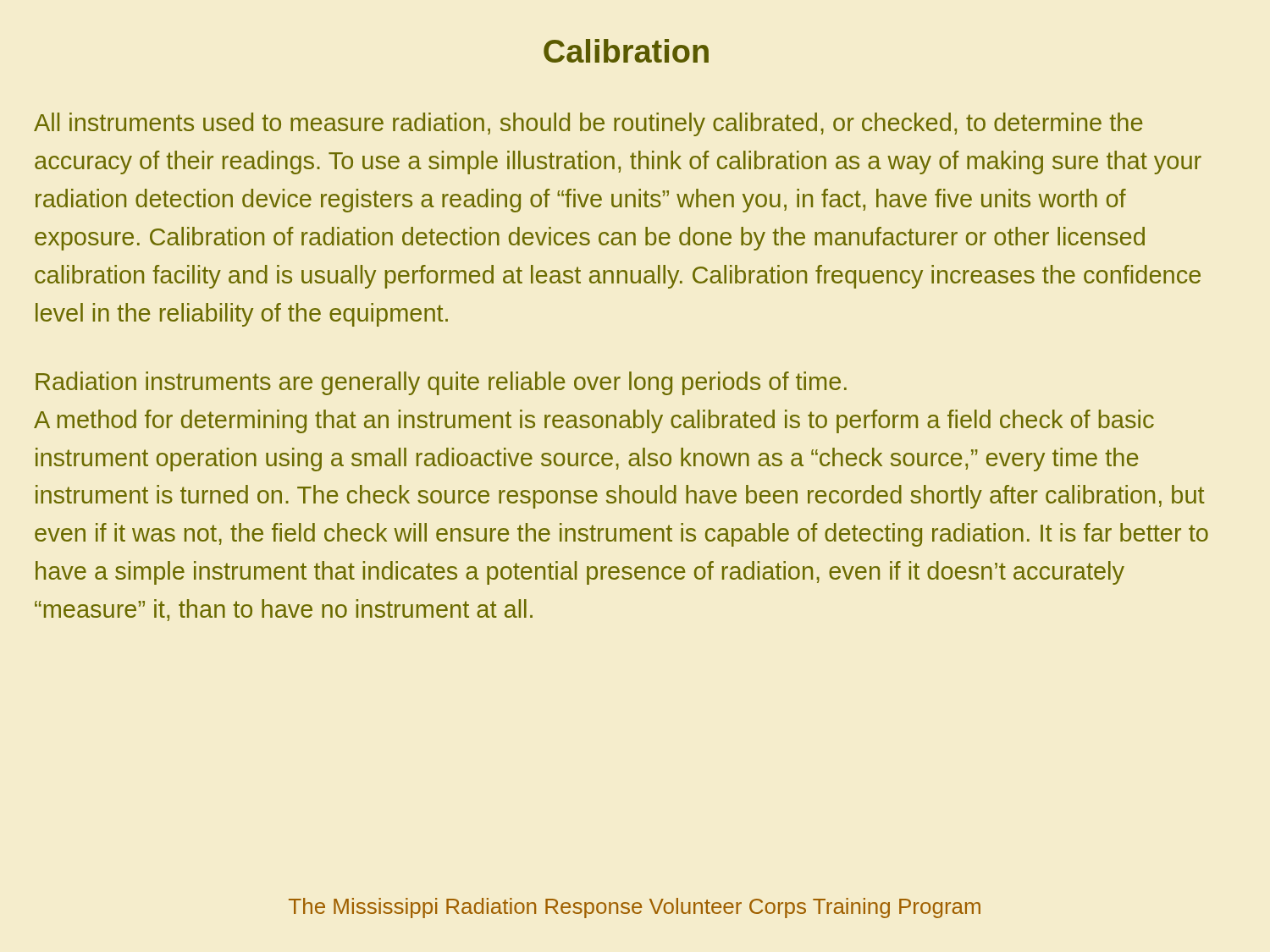
Task: Click on the region starting "Radiation instruments are generally quite reliable"
Action: click(621, 495)
